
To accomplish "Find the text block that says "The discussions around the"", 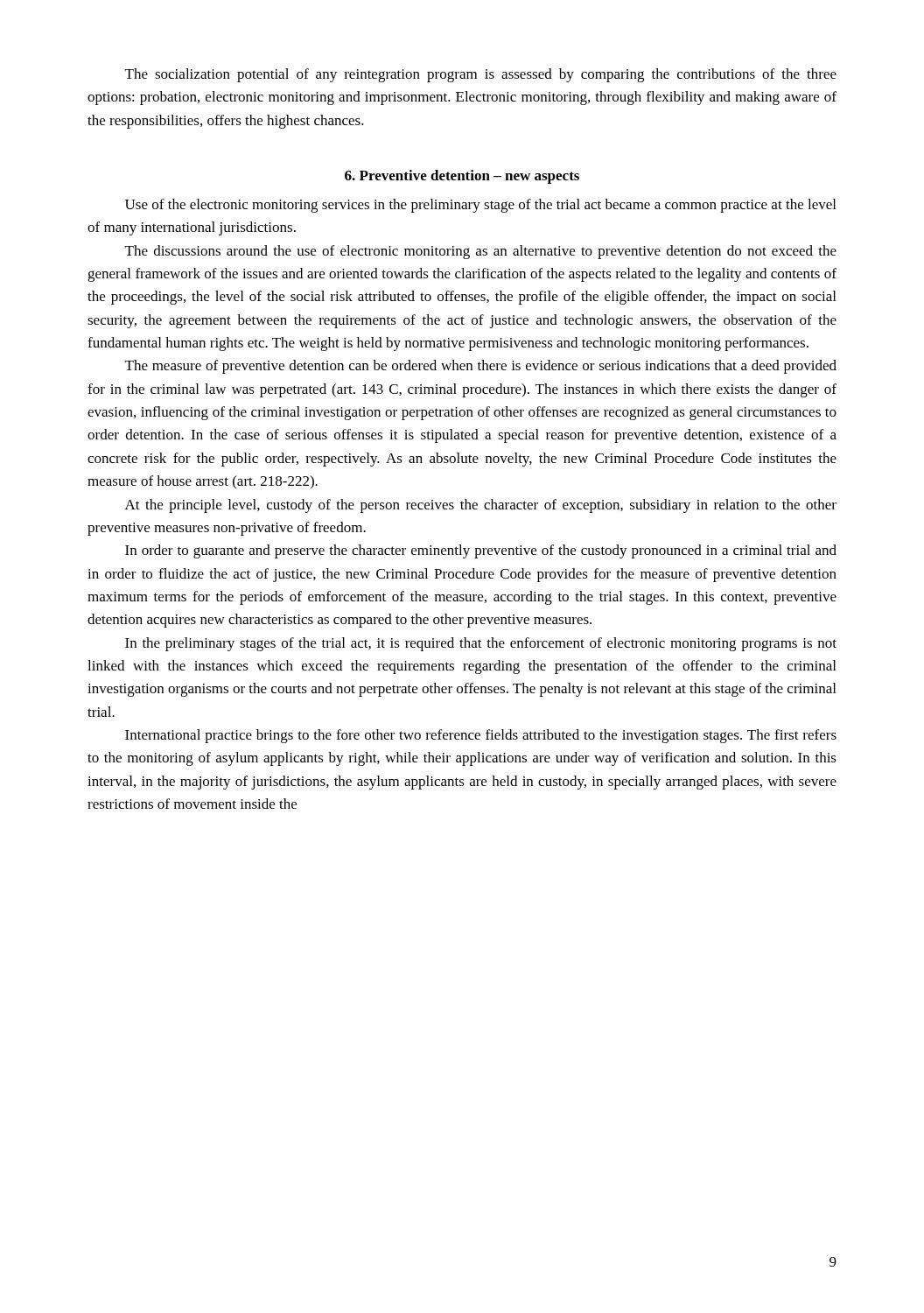I will pyautogui.click(x=462, y=297).
